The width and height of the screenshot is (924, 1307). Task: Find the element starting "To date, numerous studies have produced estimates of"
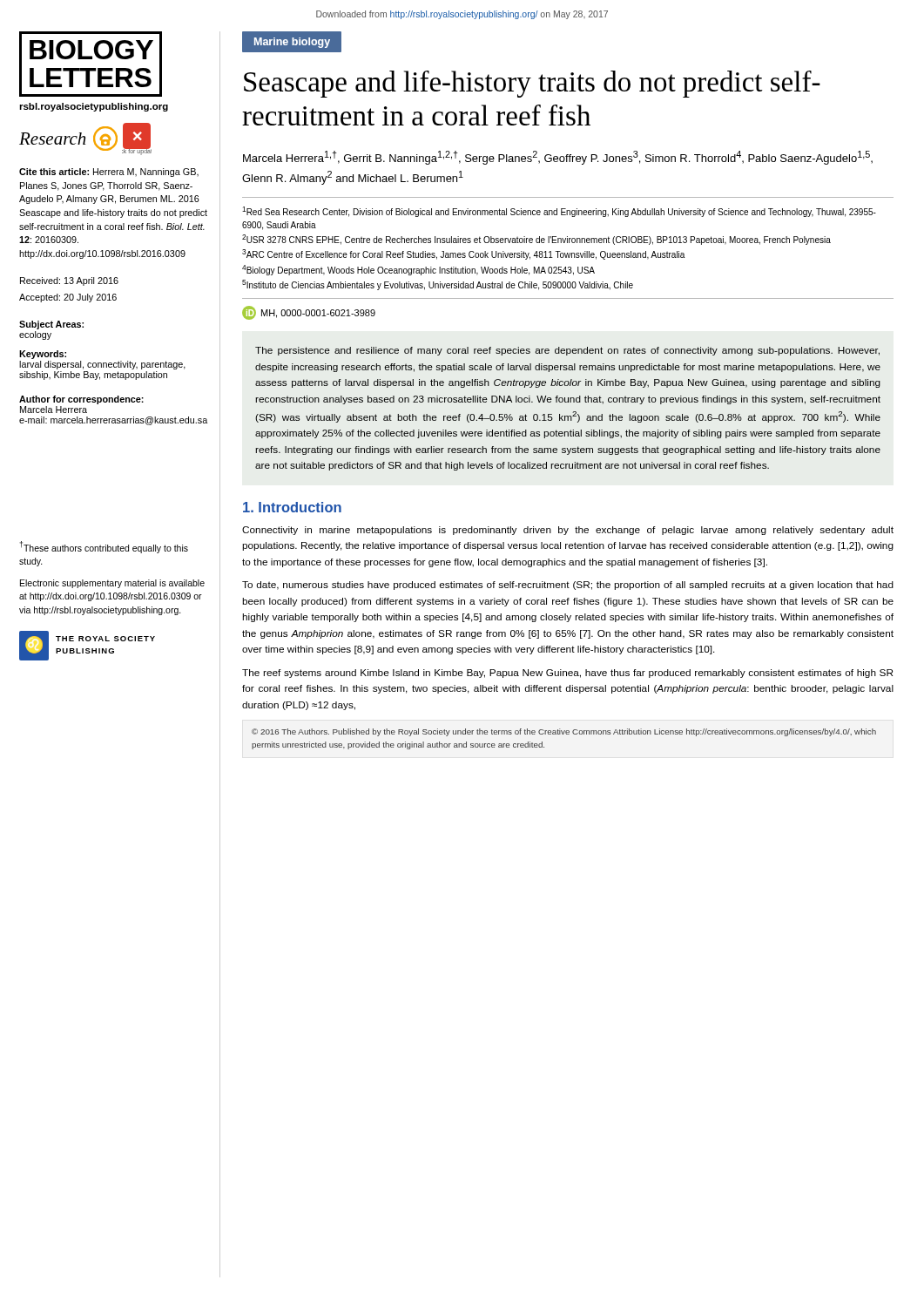[x=568, y=617]
